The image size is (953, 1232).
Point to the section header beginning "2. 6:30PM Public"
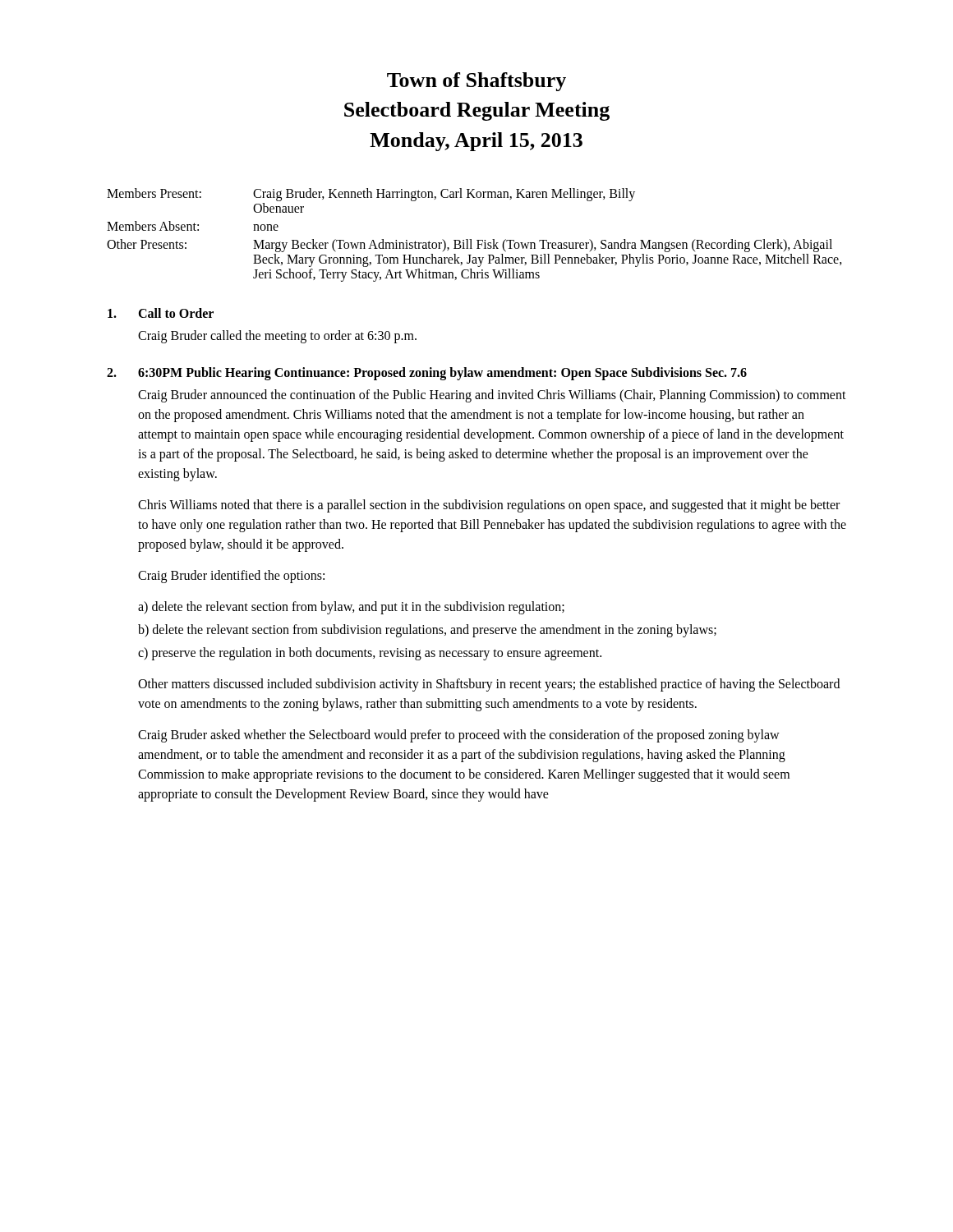[427, 373]
